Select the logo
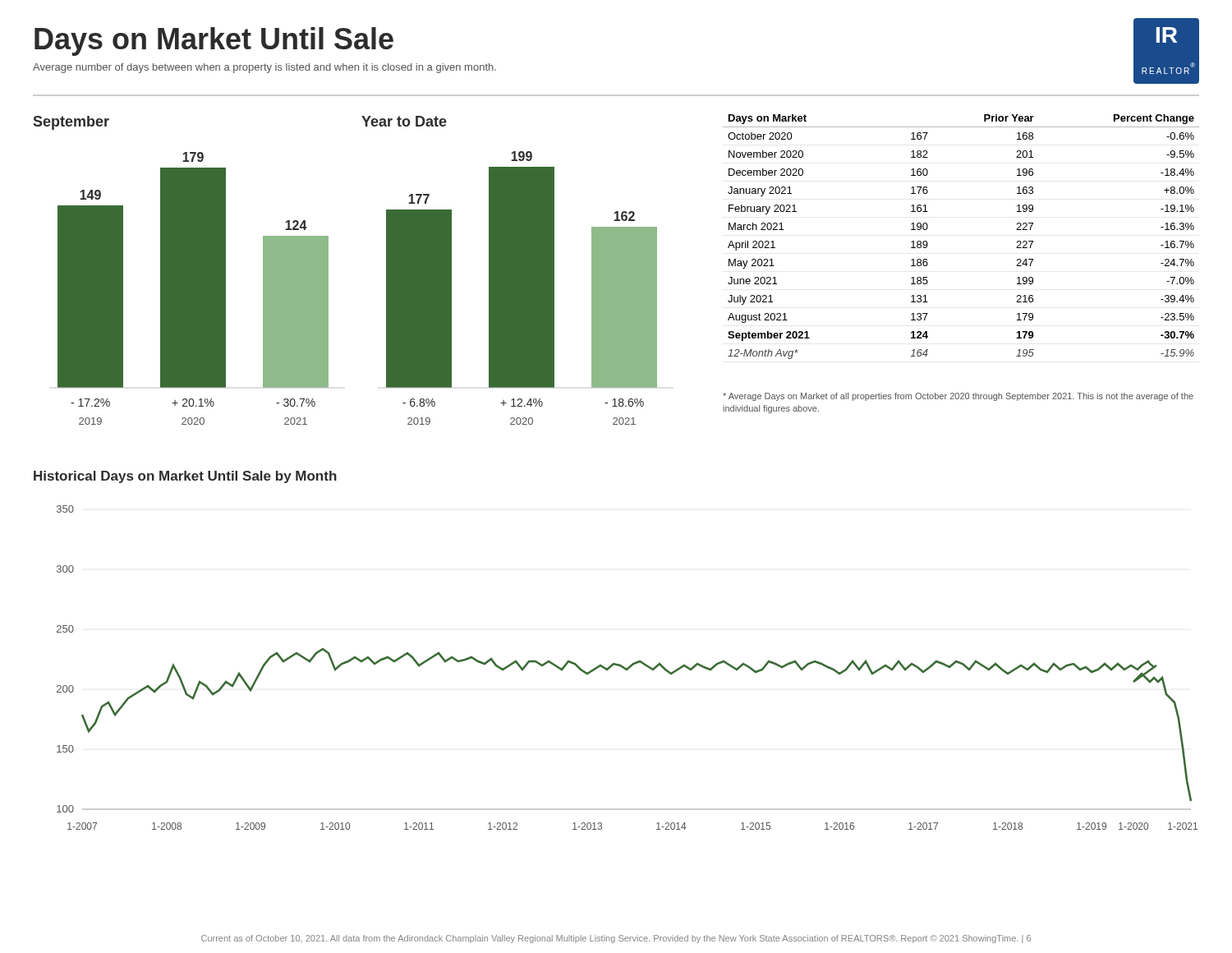This screenshot has height=953, width=1232. (x=1166, y=51)
